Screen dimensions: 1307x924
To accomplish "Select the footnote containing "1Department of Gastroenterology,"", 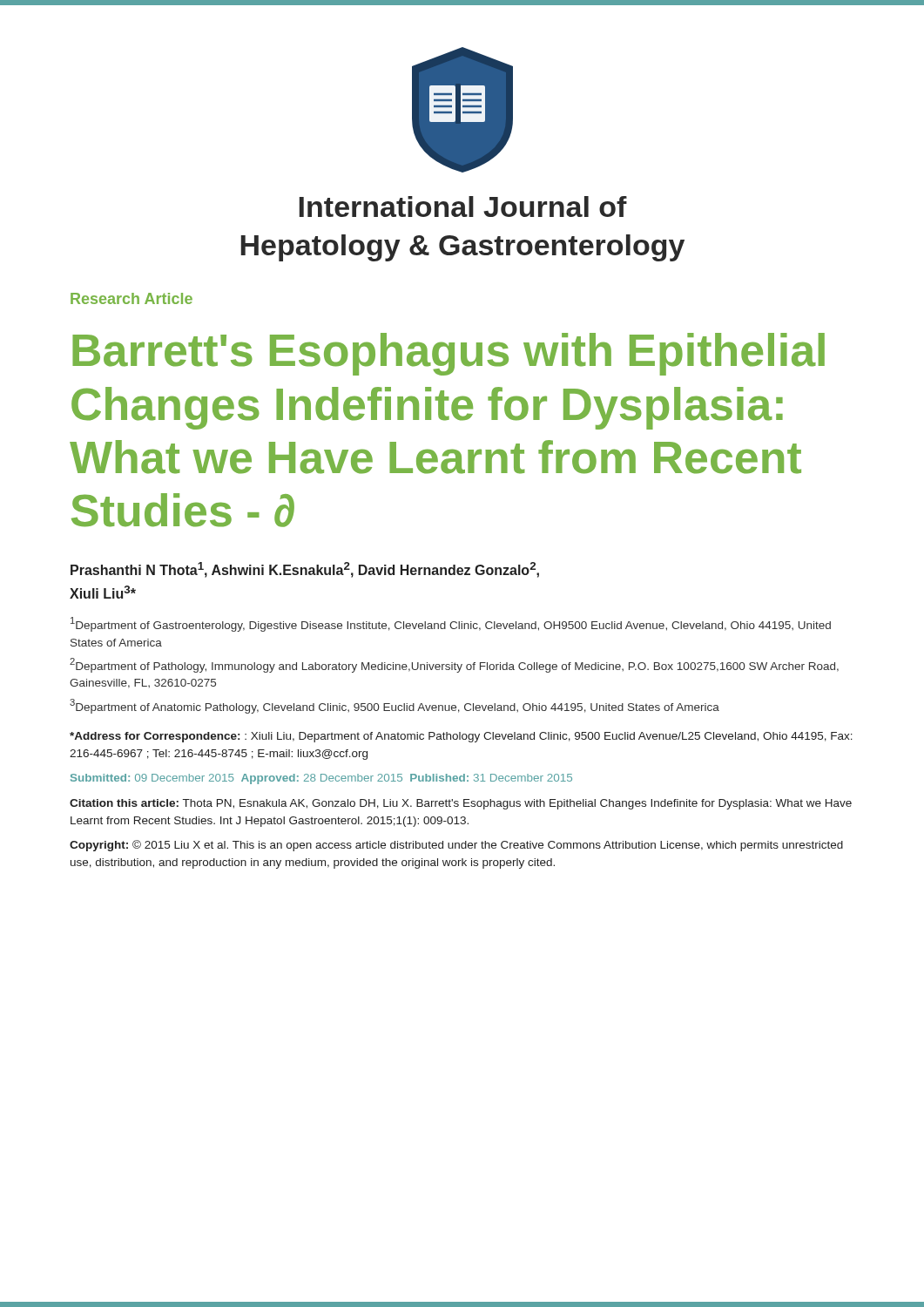I will [x=451, y=632].
